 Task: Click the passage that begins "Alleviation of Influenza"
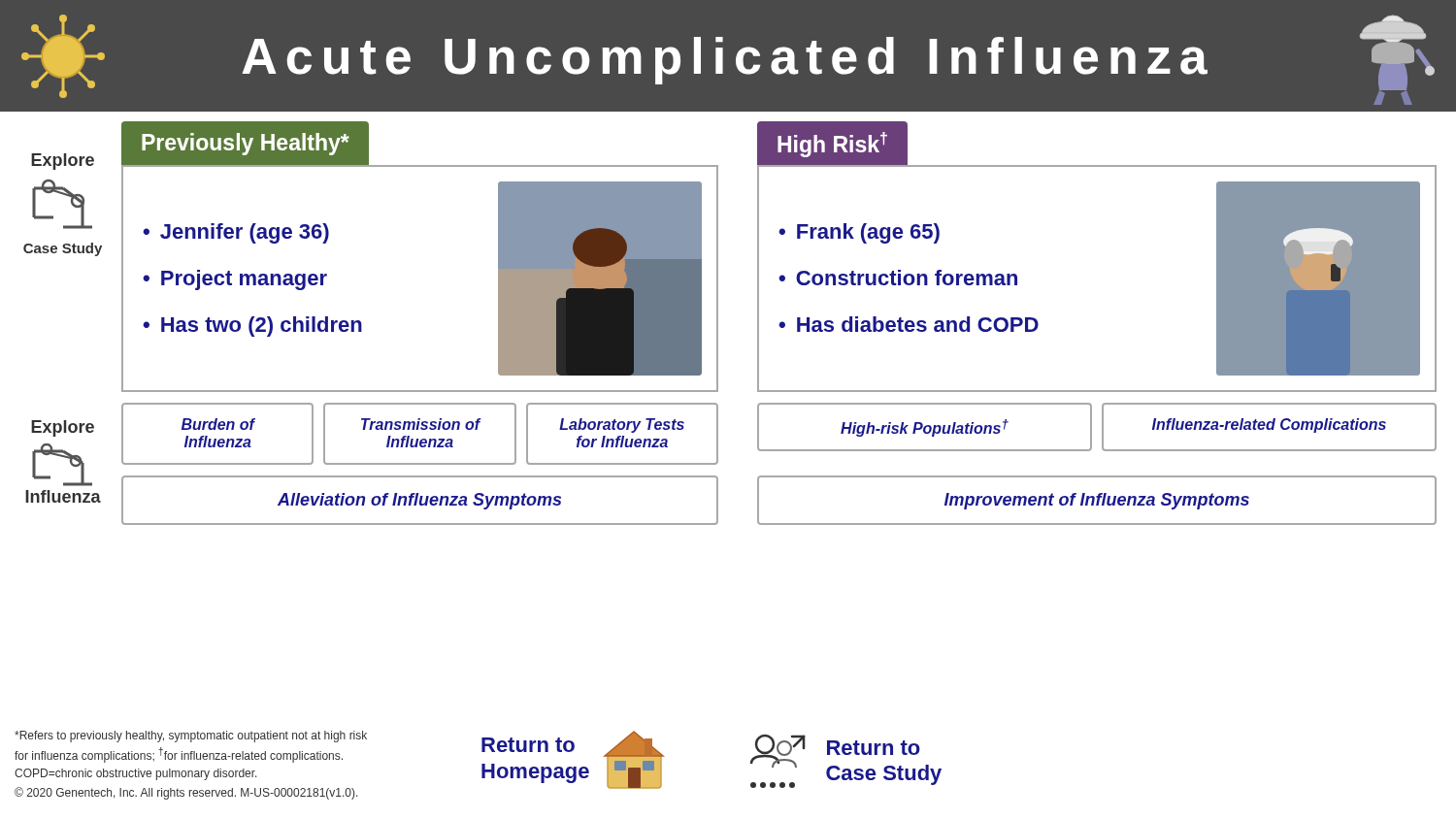click(x=420, y=500)
